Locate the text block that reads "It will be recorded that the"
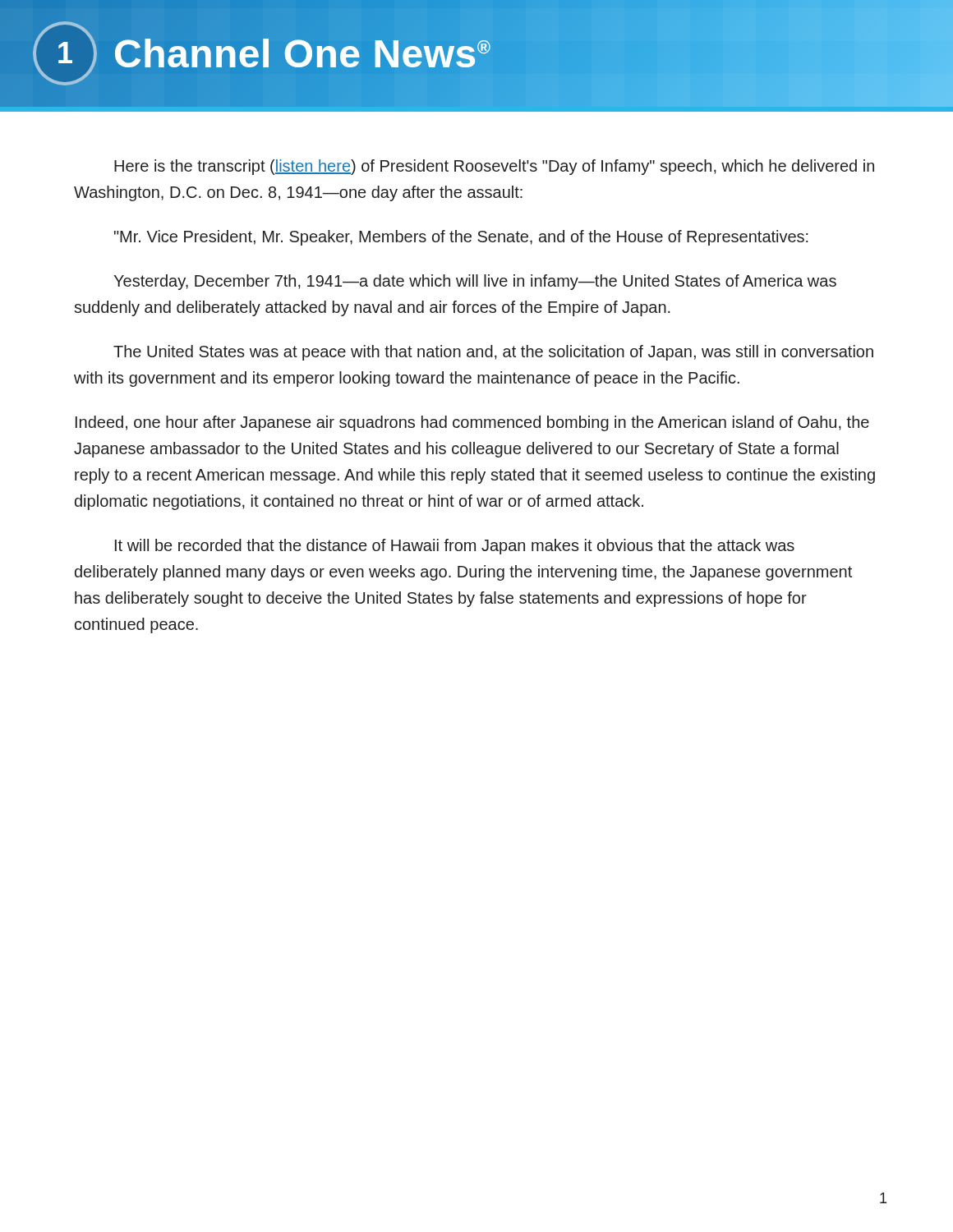 pos(476,585)
